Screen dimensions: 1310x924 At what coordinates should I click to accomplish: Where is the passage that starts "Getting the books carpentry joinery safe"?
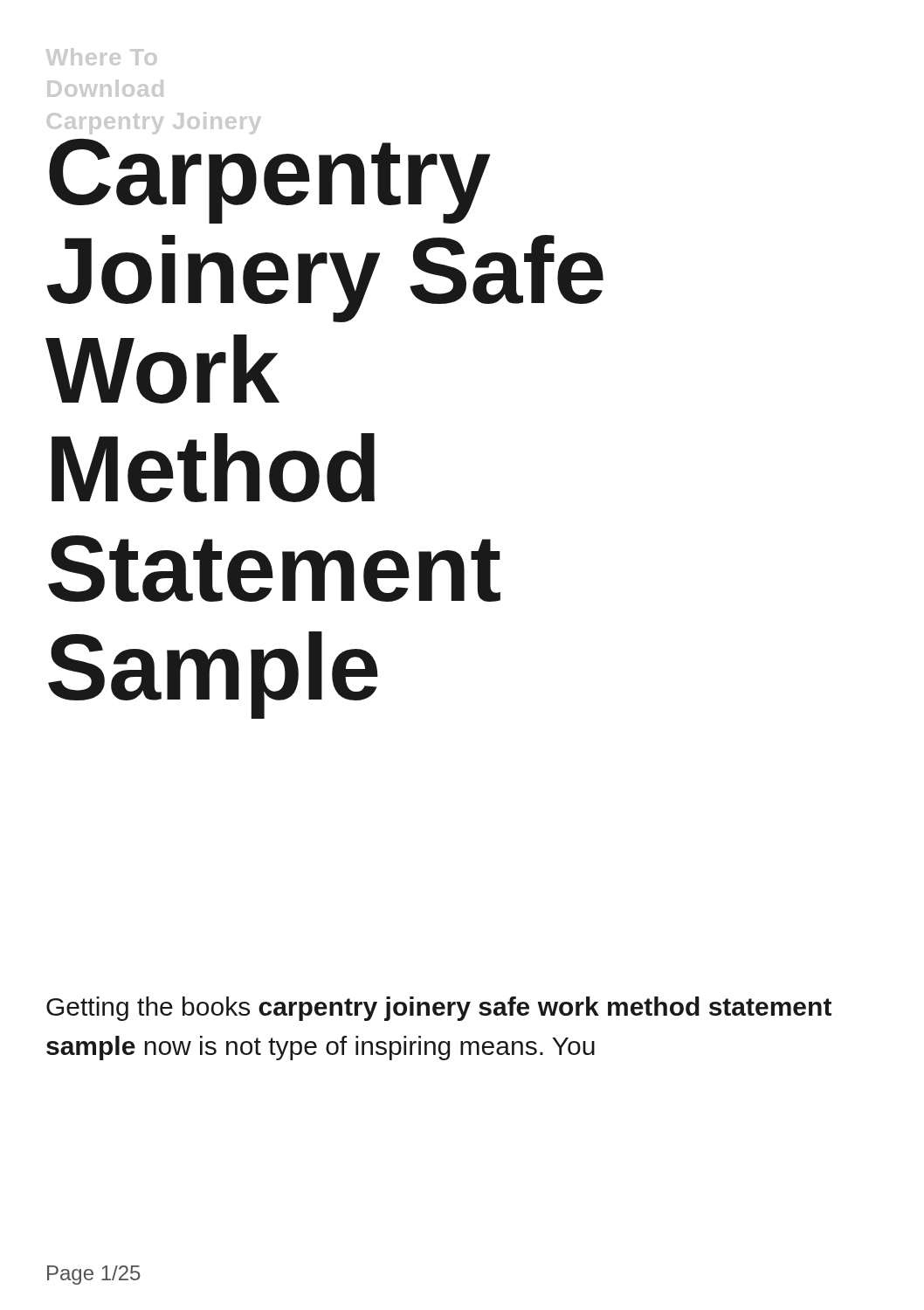click(439, 1026)
